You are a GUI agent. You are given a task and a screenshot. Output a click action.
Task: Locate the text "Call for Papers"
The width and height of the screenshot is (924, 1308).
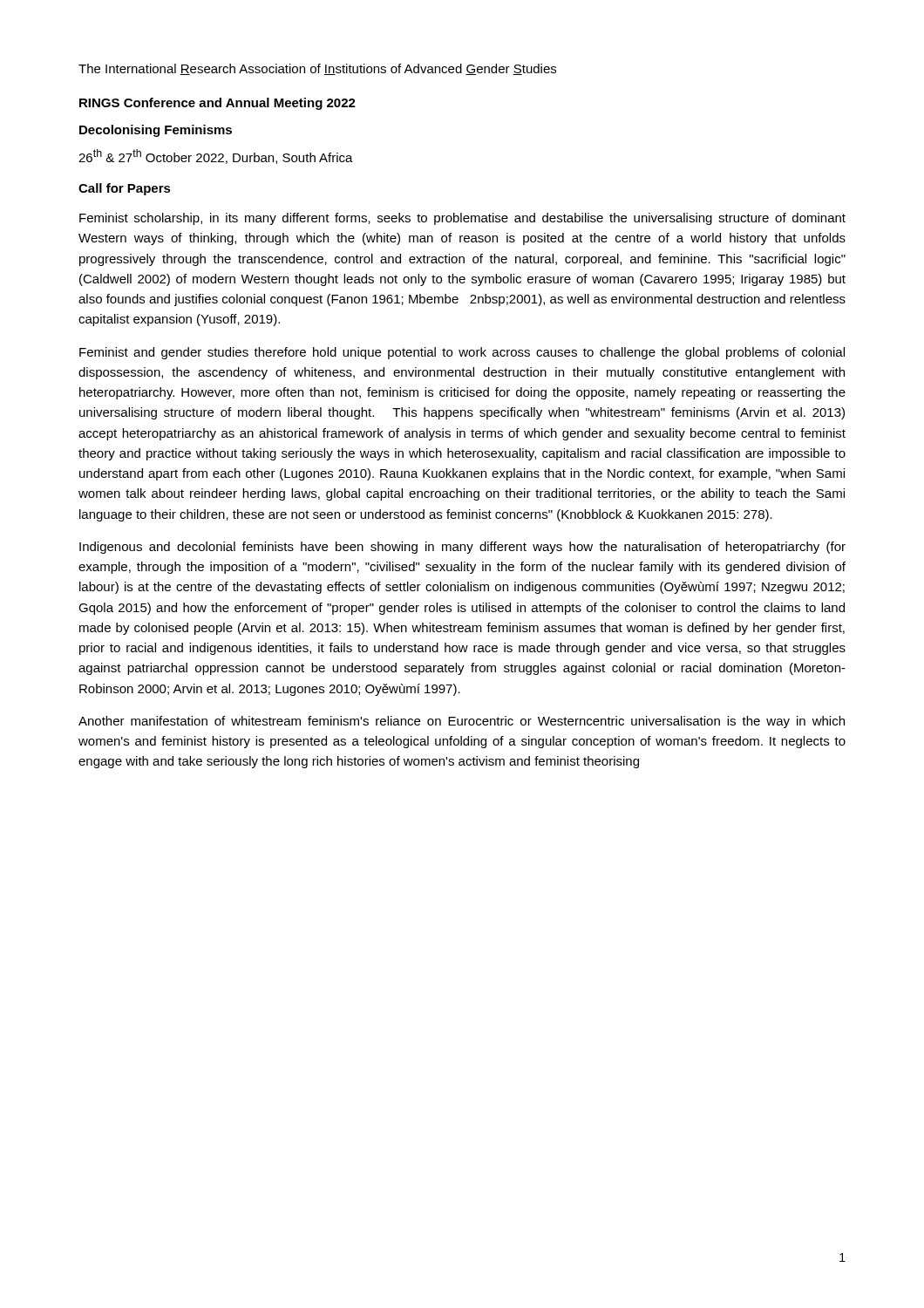point(125,188)
